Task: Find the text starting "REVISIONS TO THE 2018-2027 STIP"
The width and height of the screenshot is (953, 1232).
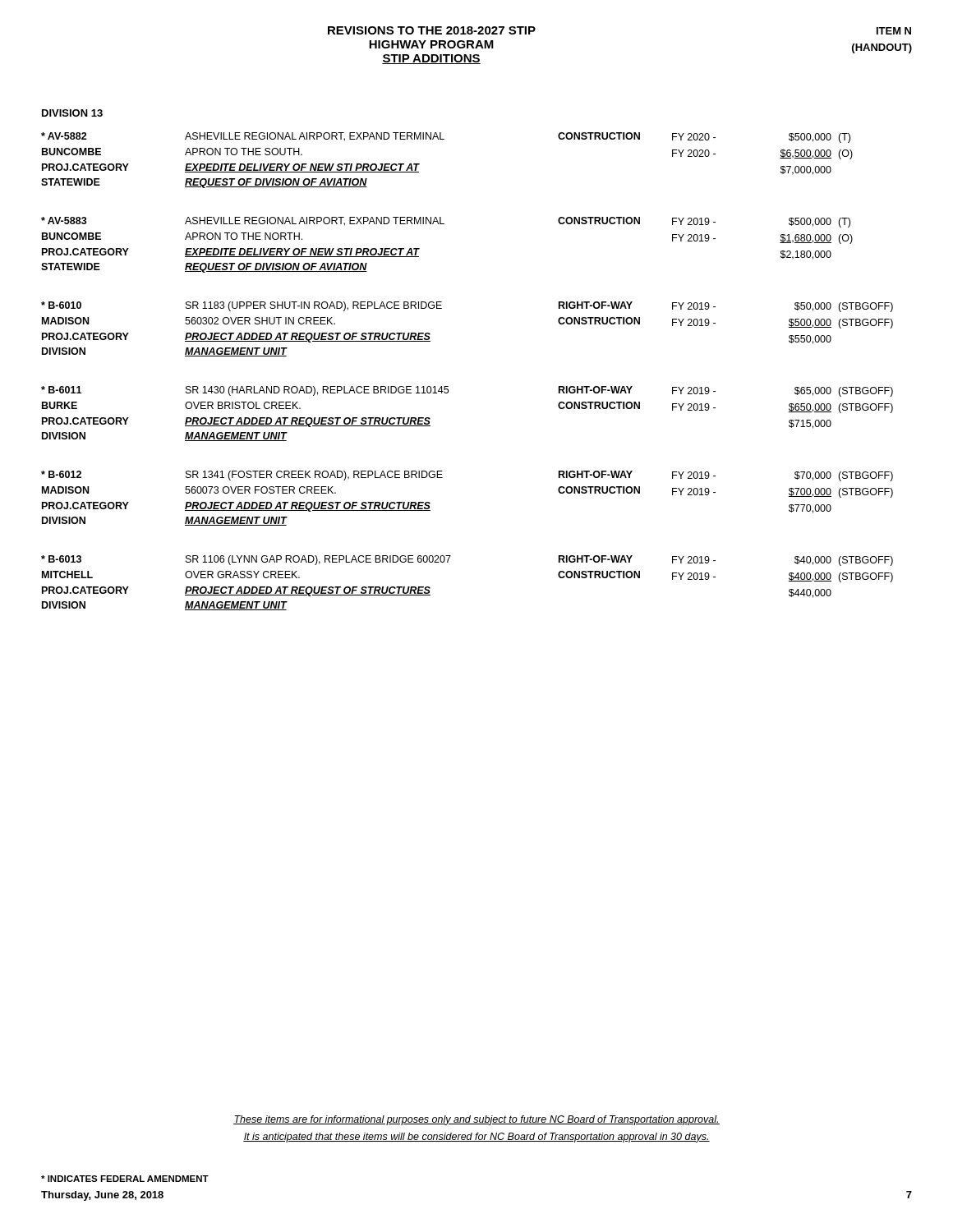Action: pos(431,30)
